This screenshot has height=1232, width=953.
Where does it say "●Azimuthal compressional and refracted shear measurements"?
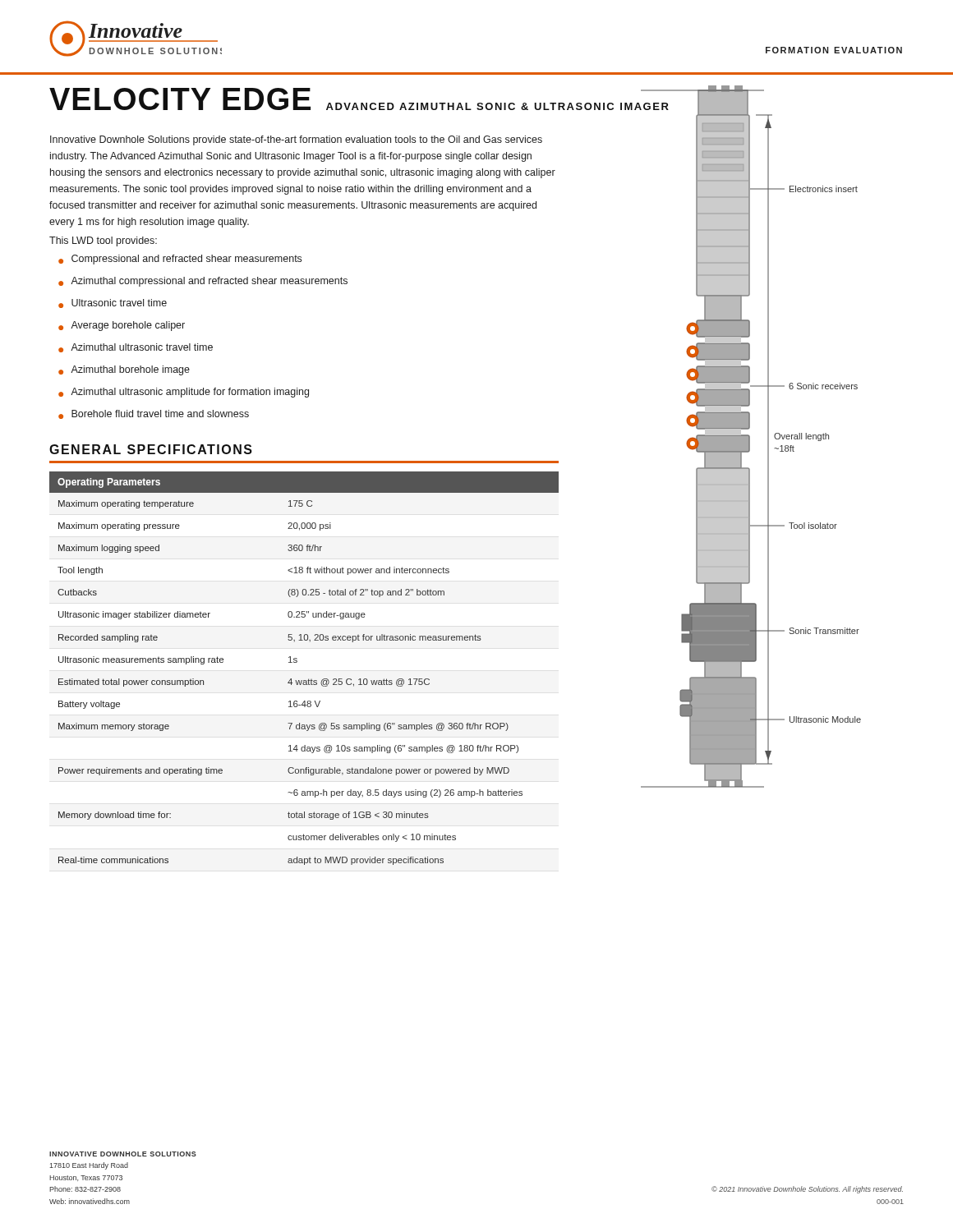(x=203, y=283)
